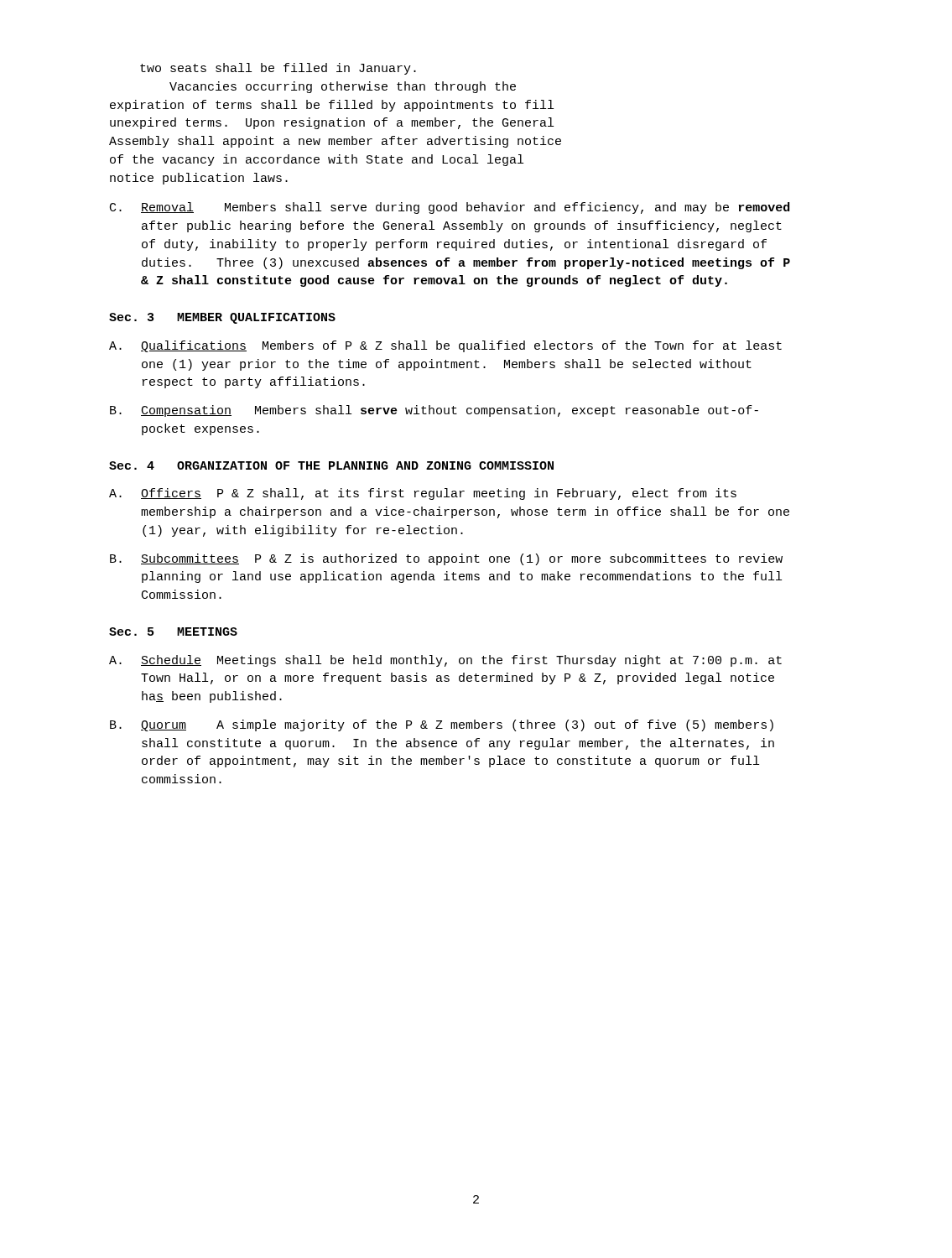Select the passage starting "A. Schedule Meetings shall be"
952x1258 pixels.
(x=457, y=679)
